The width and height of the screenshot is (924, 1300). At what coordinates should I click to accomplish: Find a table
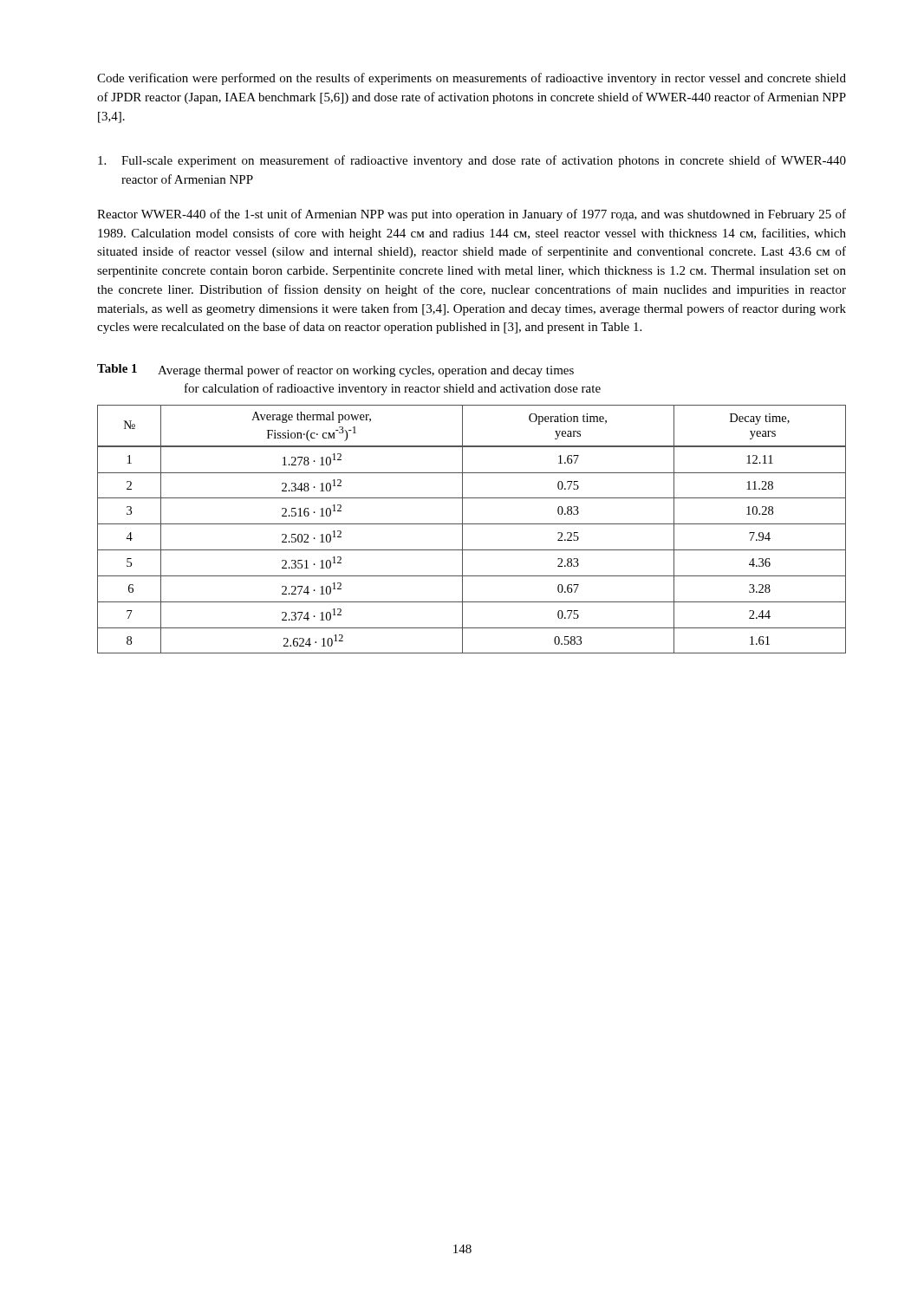(472, 529)
